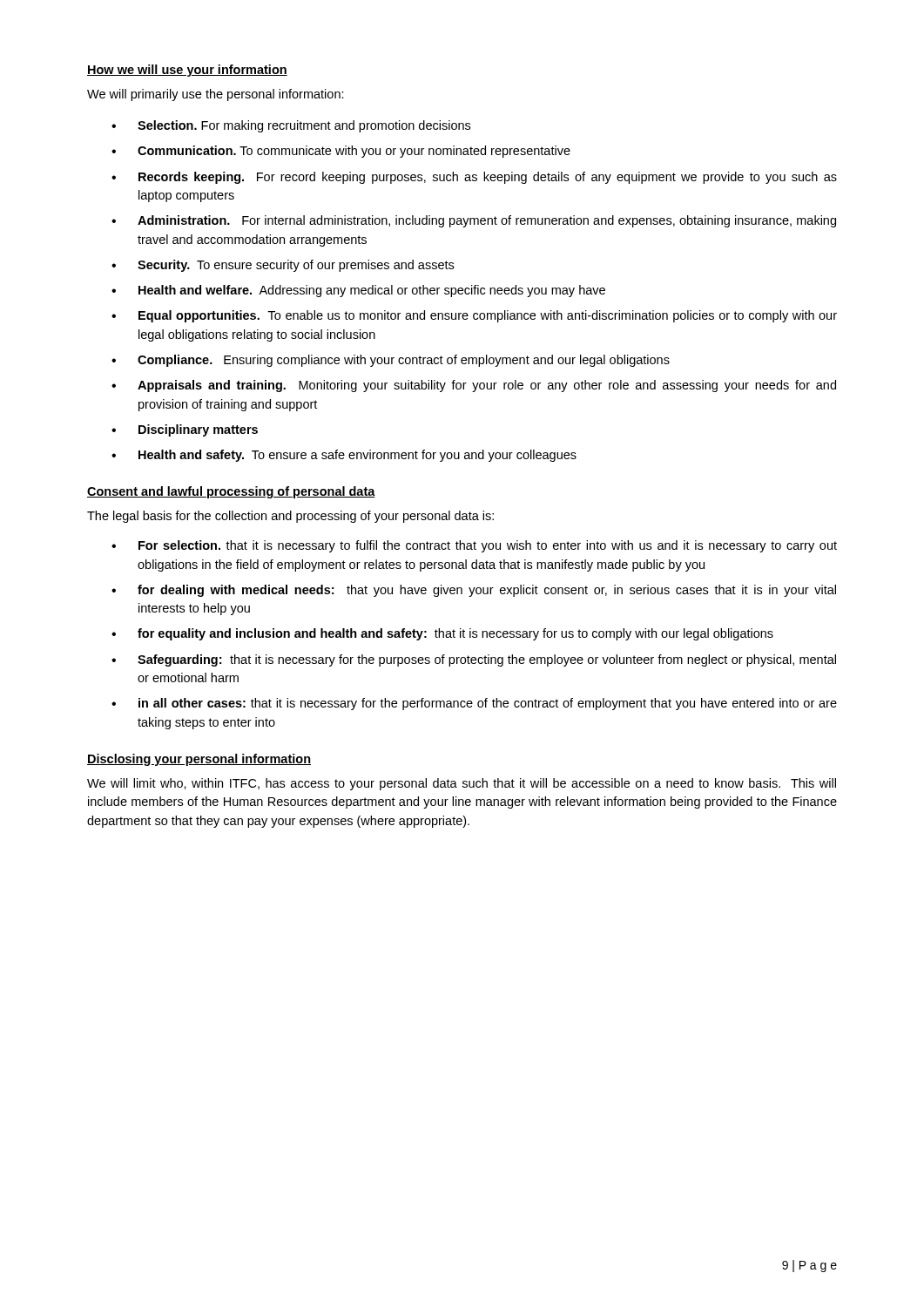Locate the element starting "• in all other cases:"
Image resolution: width=924 pixels, height=1307 pixels.
tap(474, 713)
